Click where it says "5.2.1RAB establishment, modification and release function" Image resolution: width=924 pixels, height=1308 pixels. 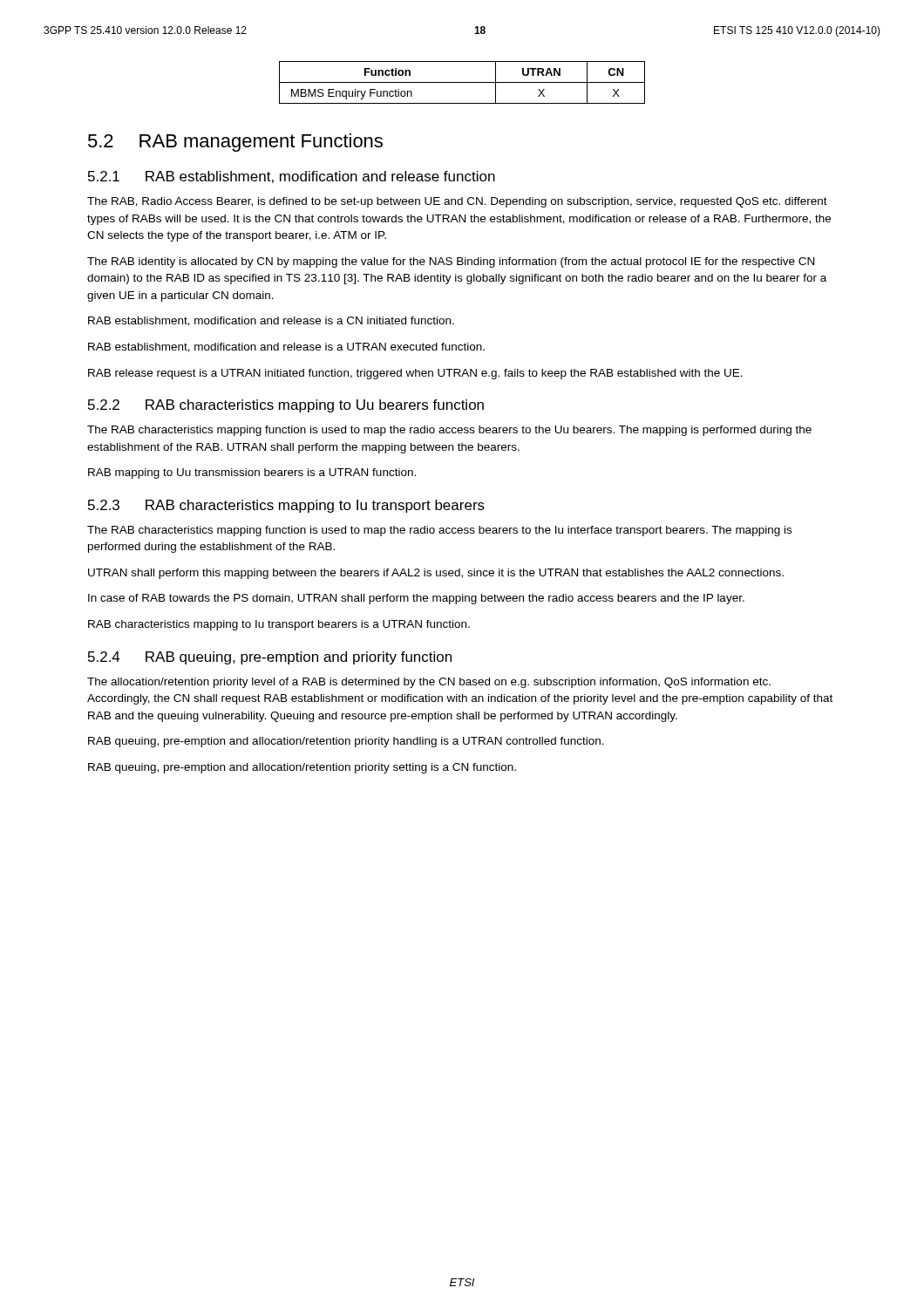(x=462, y=177)
